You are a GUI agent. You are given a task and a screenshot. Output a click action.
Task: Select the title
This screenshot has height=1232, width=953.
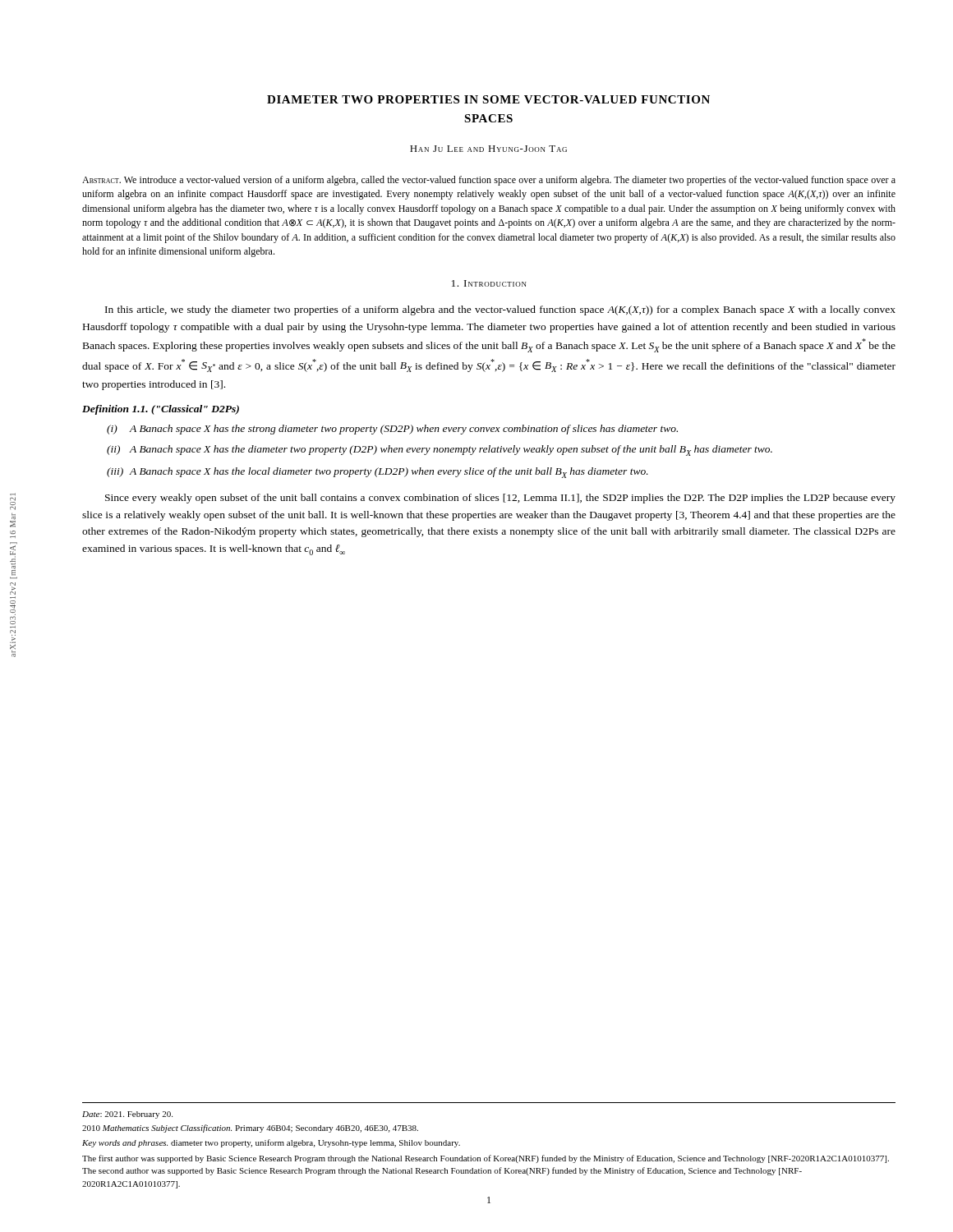click(489, 109)
